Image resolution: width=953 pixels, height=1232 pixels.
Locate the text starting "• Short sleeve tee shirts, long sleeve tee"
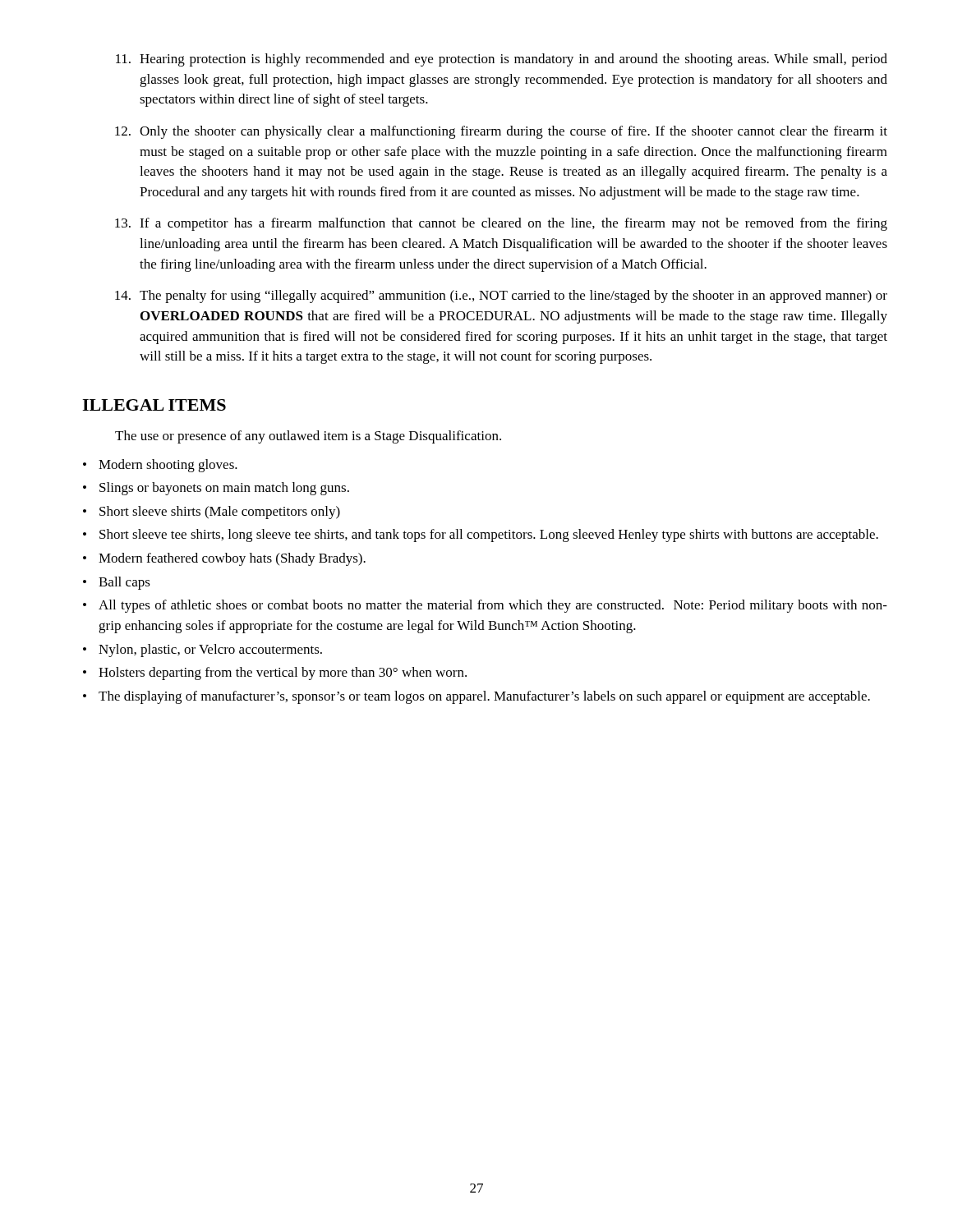pyautogui.click(x=485, y=535)
